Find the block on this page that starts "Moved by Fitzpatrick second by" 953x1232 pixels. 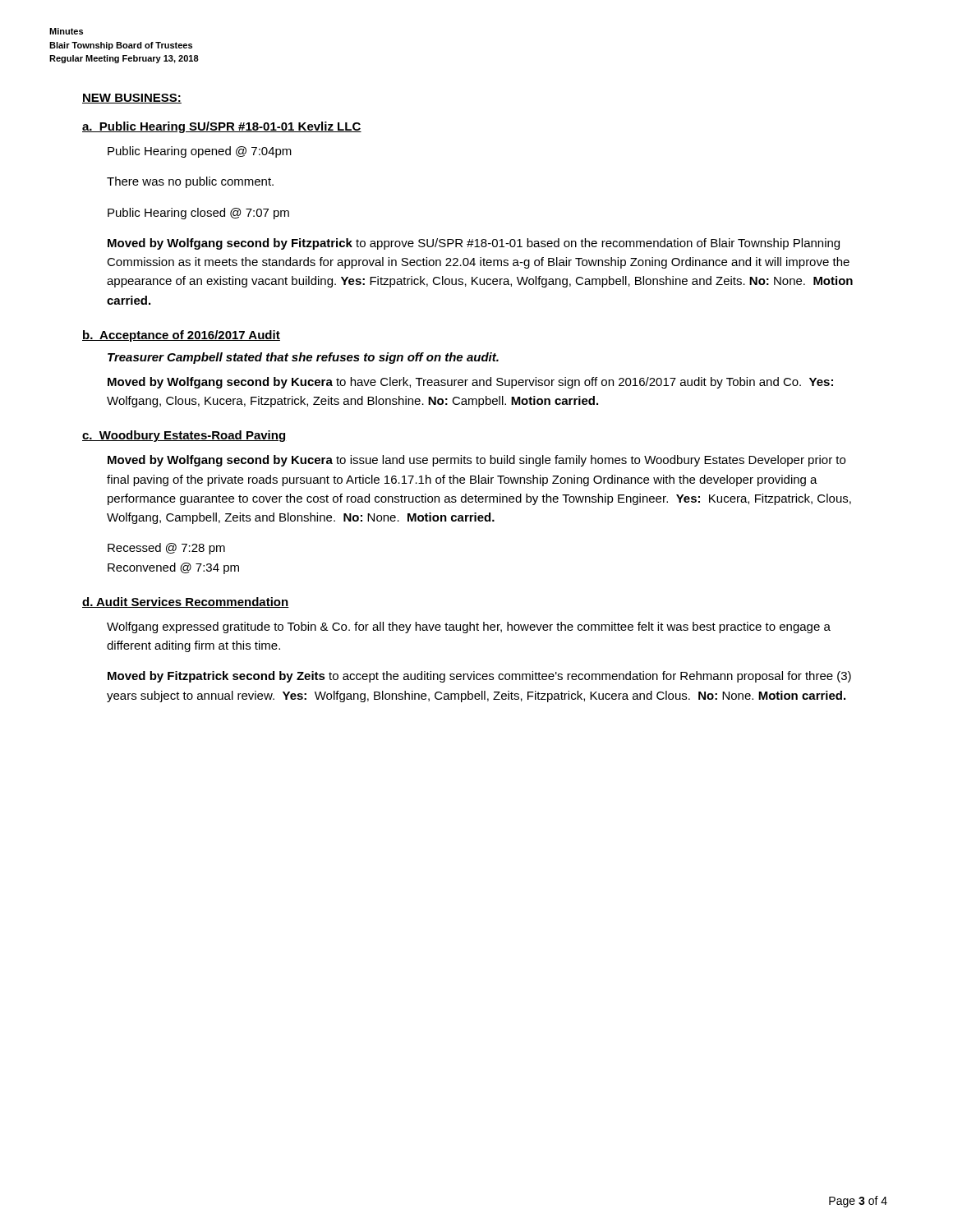click(x=479, y=685)
